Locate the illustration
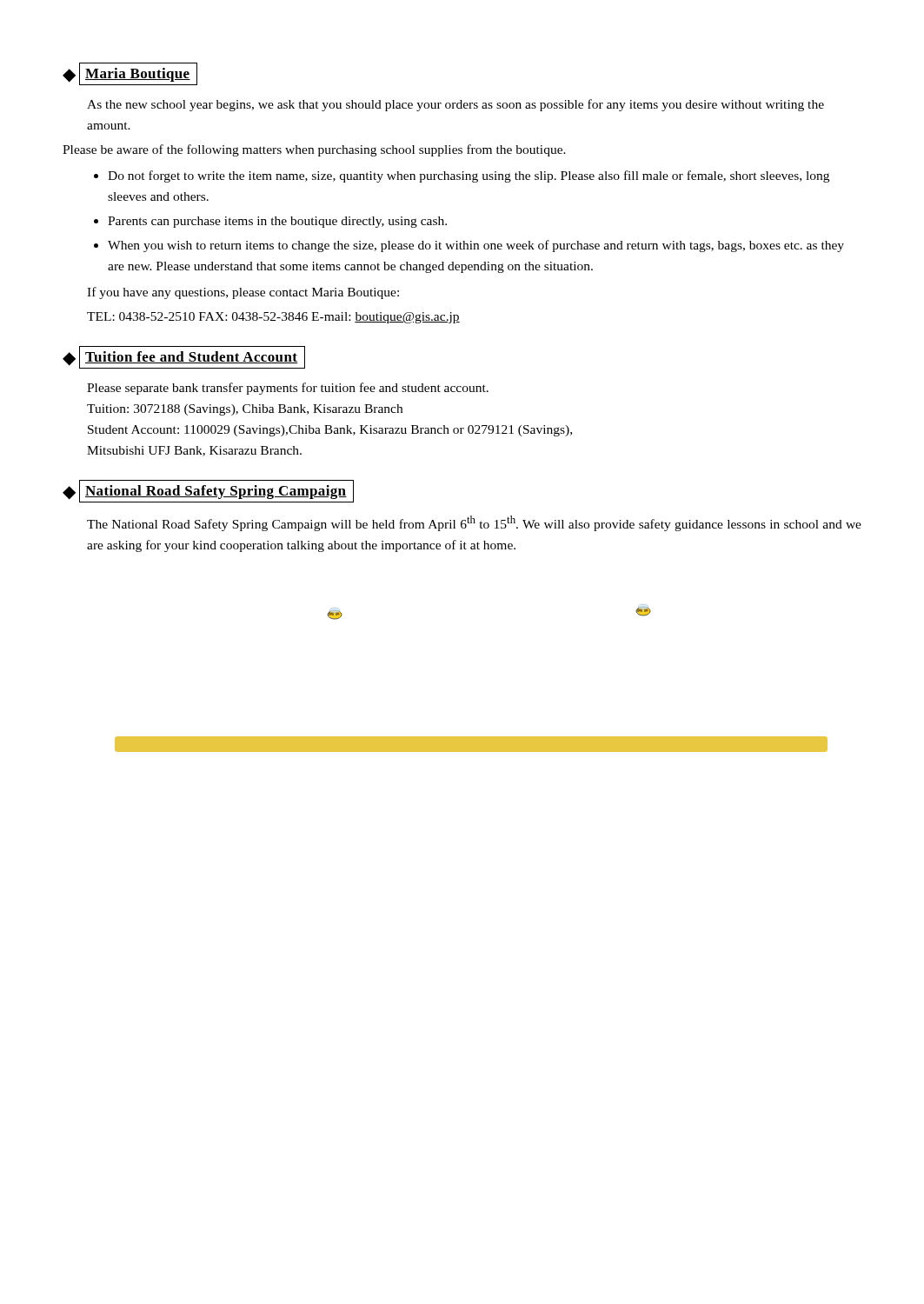The image size is (924, 1304). point(471,676)
